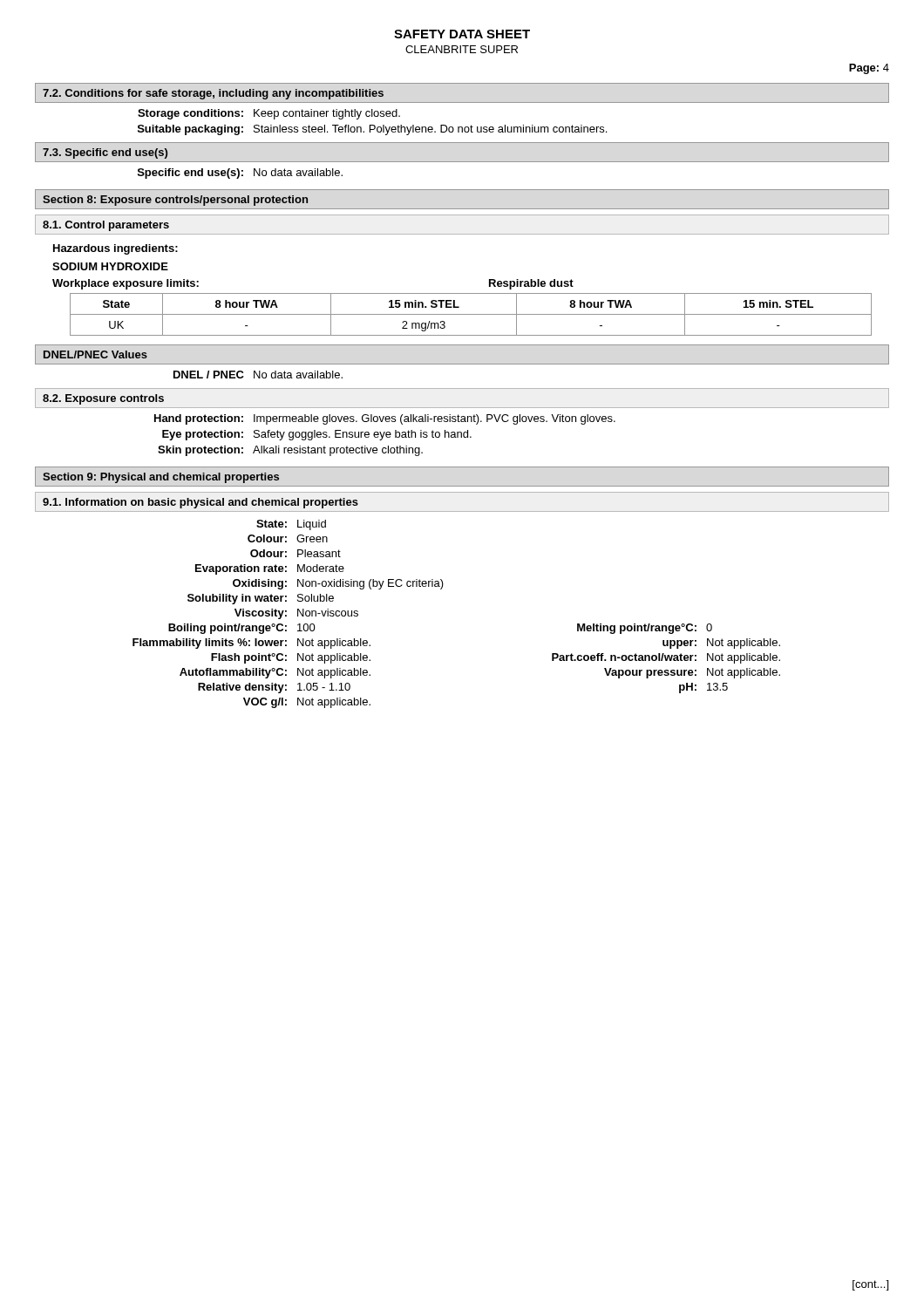The image size is (924, 1308).
Task: Find the passage starting "DNEL / PNEC No data available."
Action: pyautogui.click(x=471, y=374)
